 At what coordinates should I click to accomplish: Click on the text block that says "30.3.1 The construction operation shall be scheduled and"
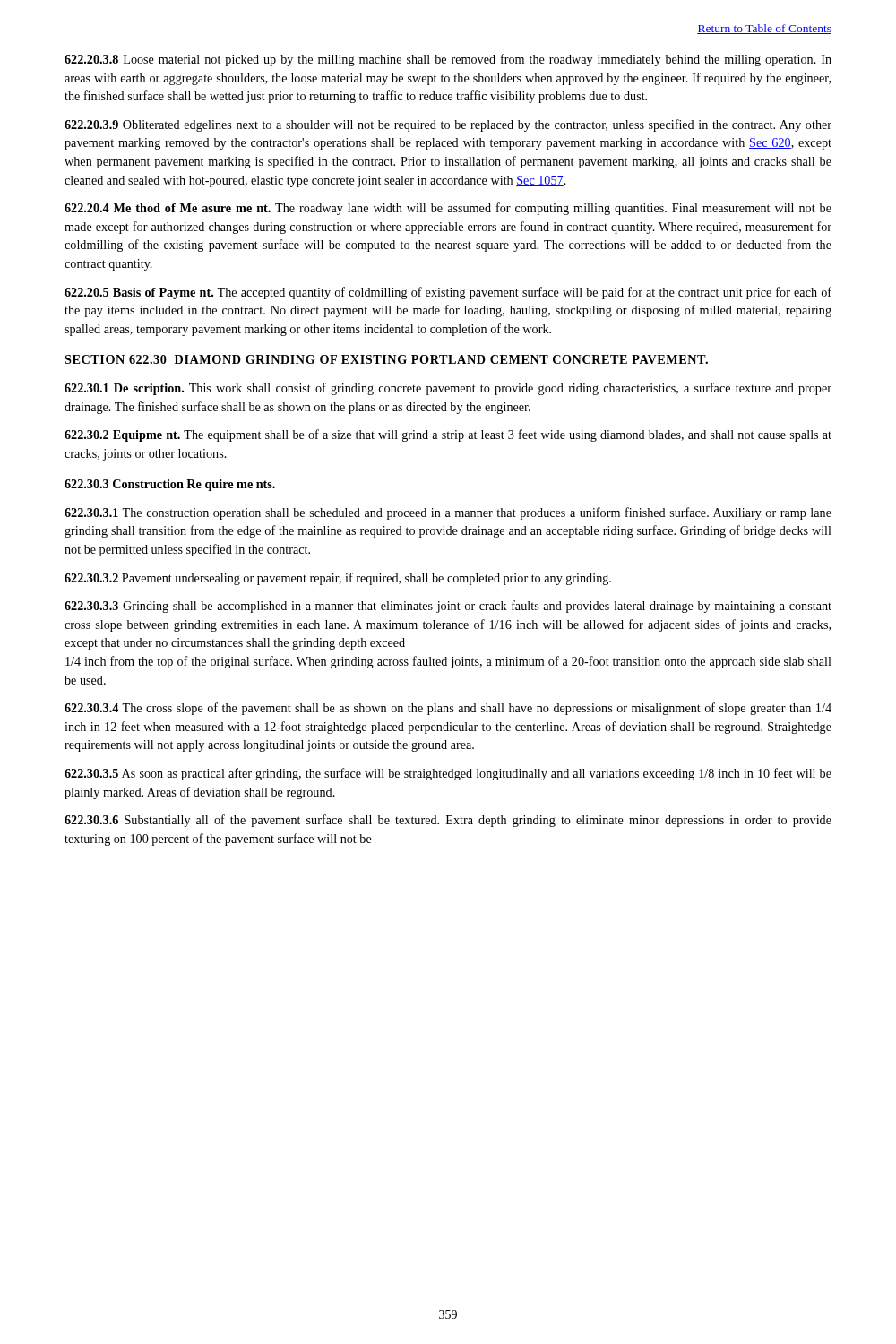[448, 531]
